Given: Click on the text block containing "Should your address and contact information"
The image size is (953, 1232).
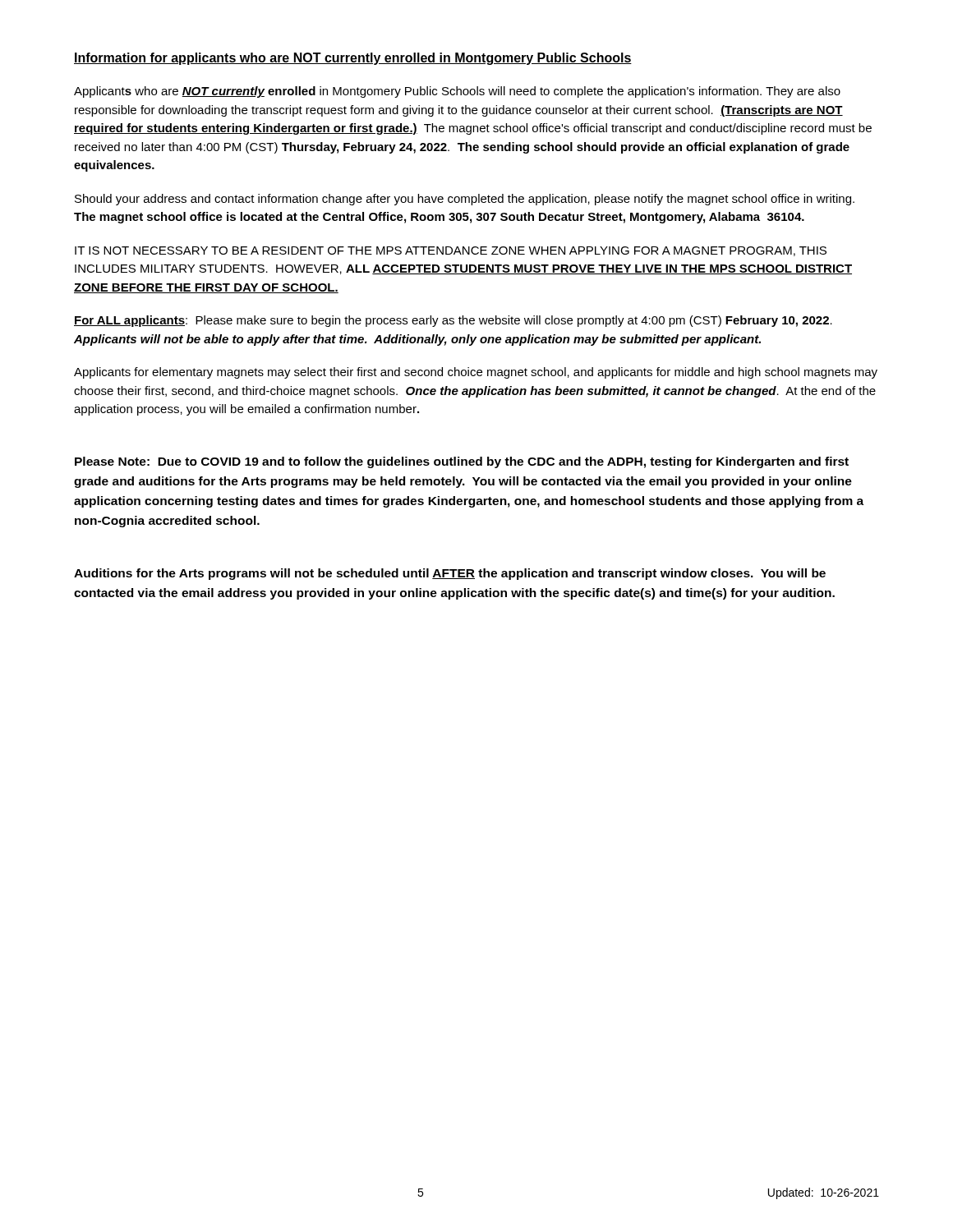Looking at the screenshot, I should click(466, 208).
